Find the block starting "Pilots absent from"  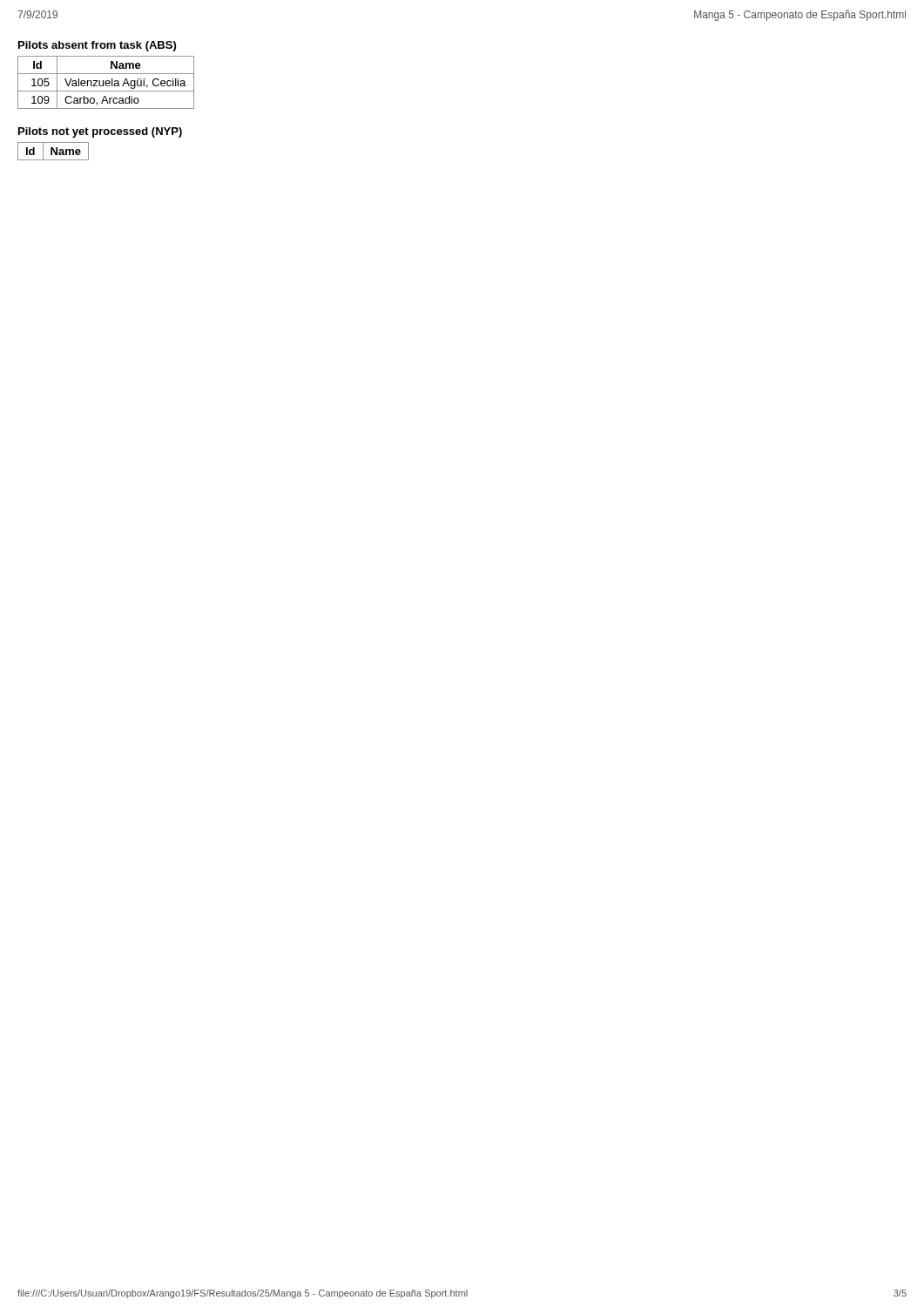[x=97, y=45]
